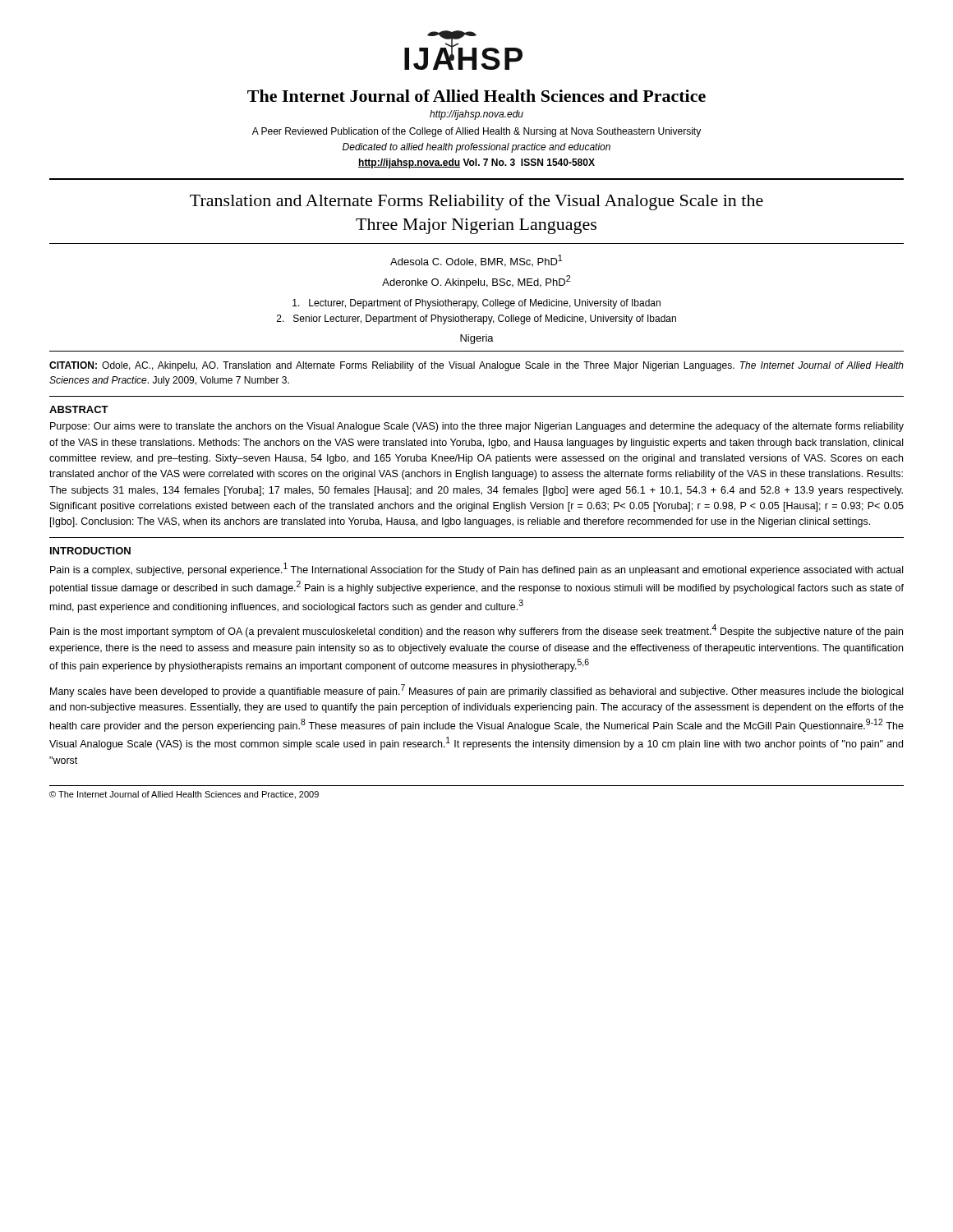Find the text block with the text "Many scales have been developed to provide a"
The height and width of the screenshot is (1232, 953).
pyautogui.click(x=476, y=725)
